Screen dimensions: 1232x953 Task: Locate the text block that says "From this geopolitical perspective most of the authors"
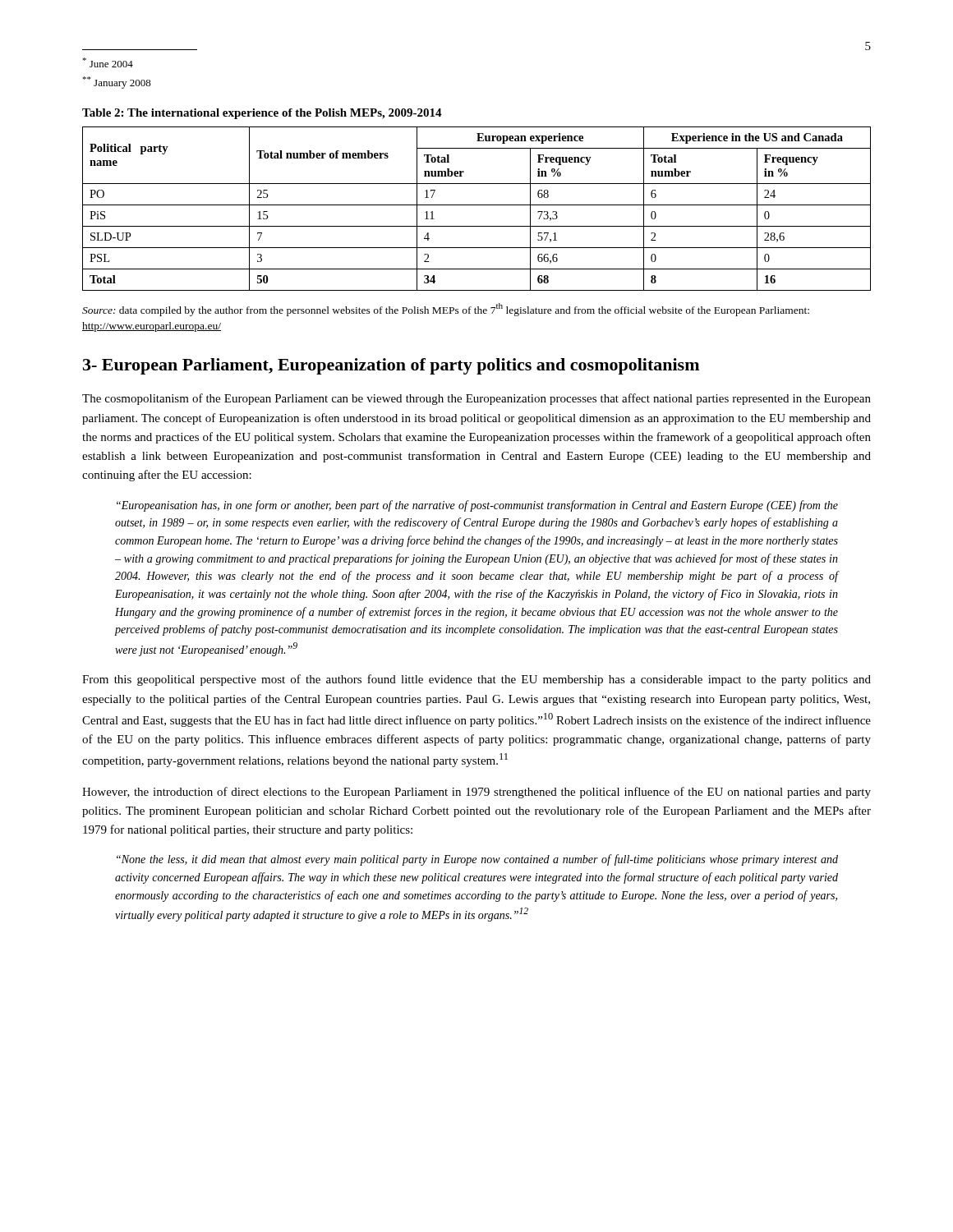click(x=476, y=720)
